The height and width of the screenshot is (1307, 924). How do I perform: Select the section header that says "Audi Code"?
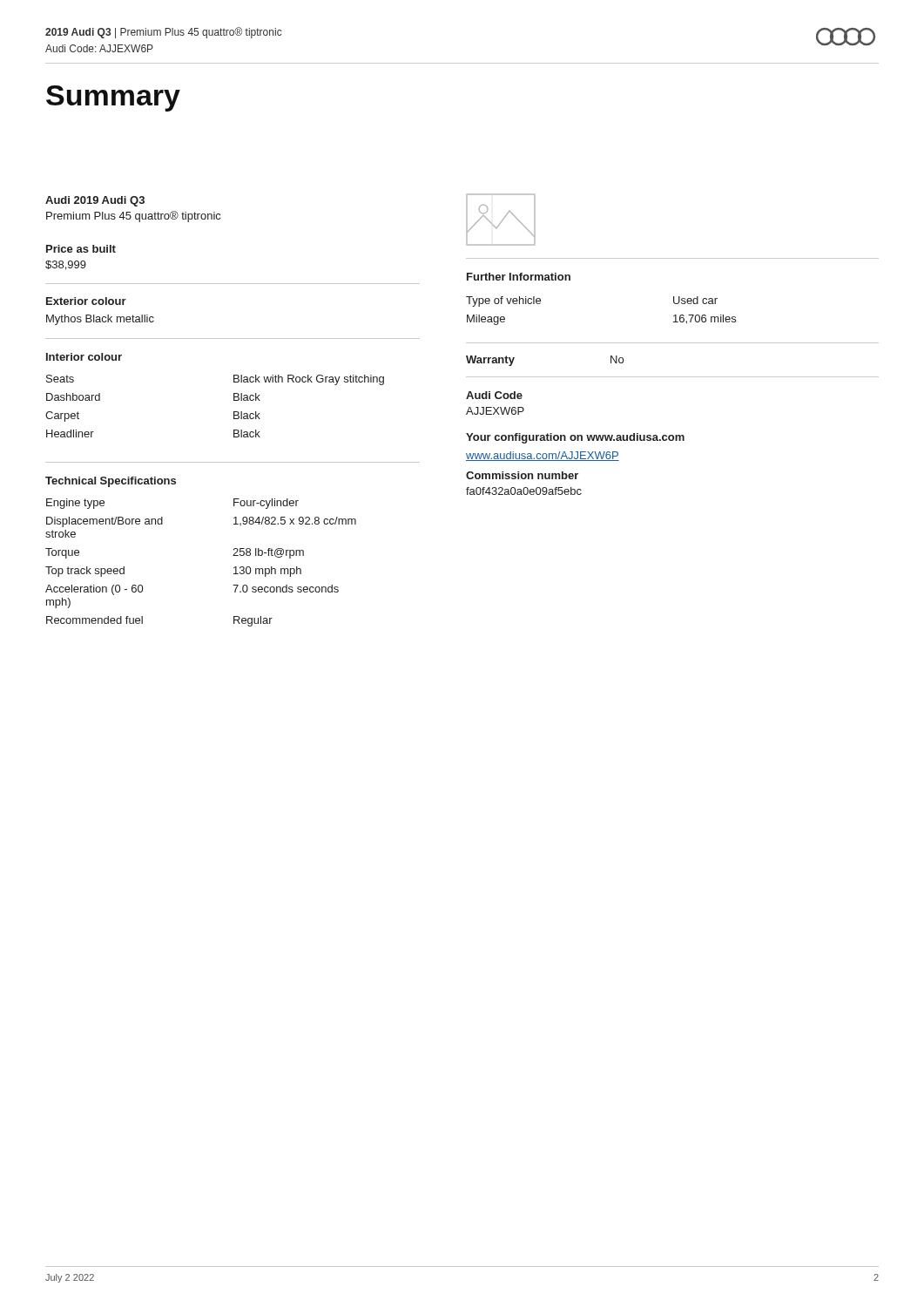coord(494,395)
